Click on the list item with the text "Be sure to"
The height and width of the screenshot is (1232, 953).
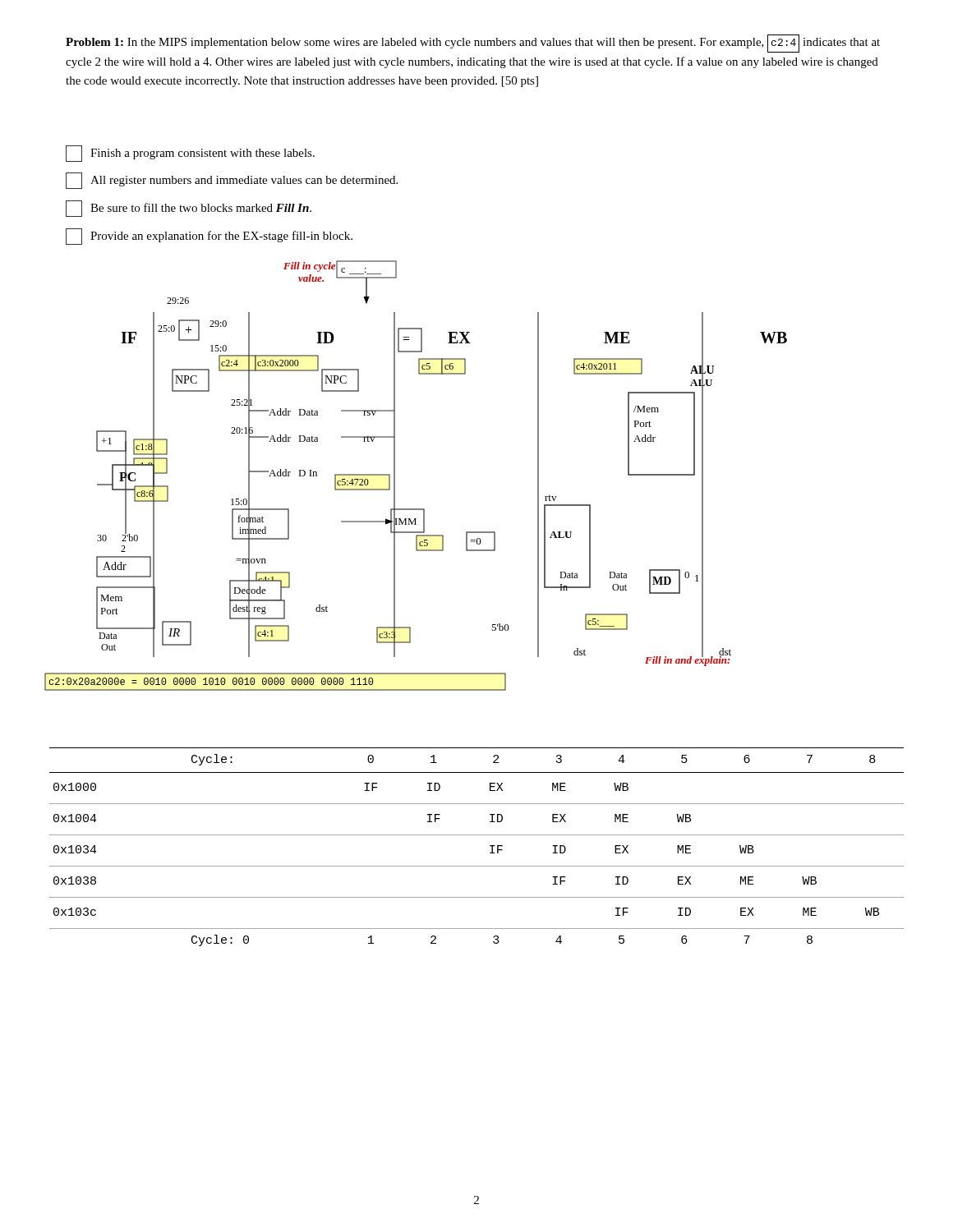(189, 208)
